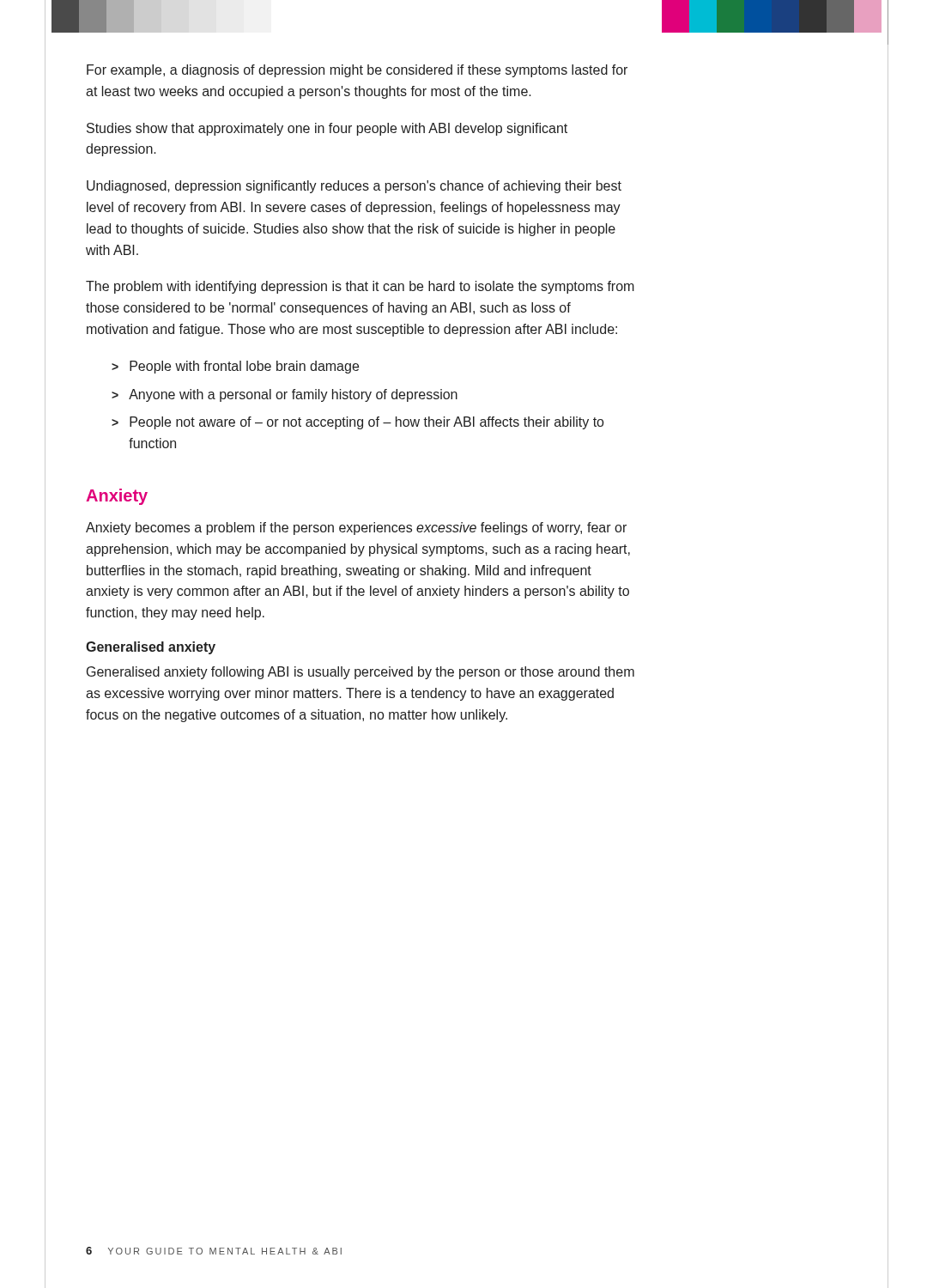Screen dimensions: 1288x933
Task: Where is the passage that starts "The problem with identifying"?
Action: (360, 308)
